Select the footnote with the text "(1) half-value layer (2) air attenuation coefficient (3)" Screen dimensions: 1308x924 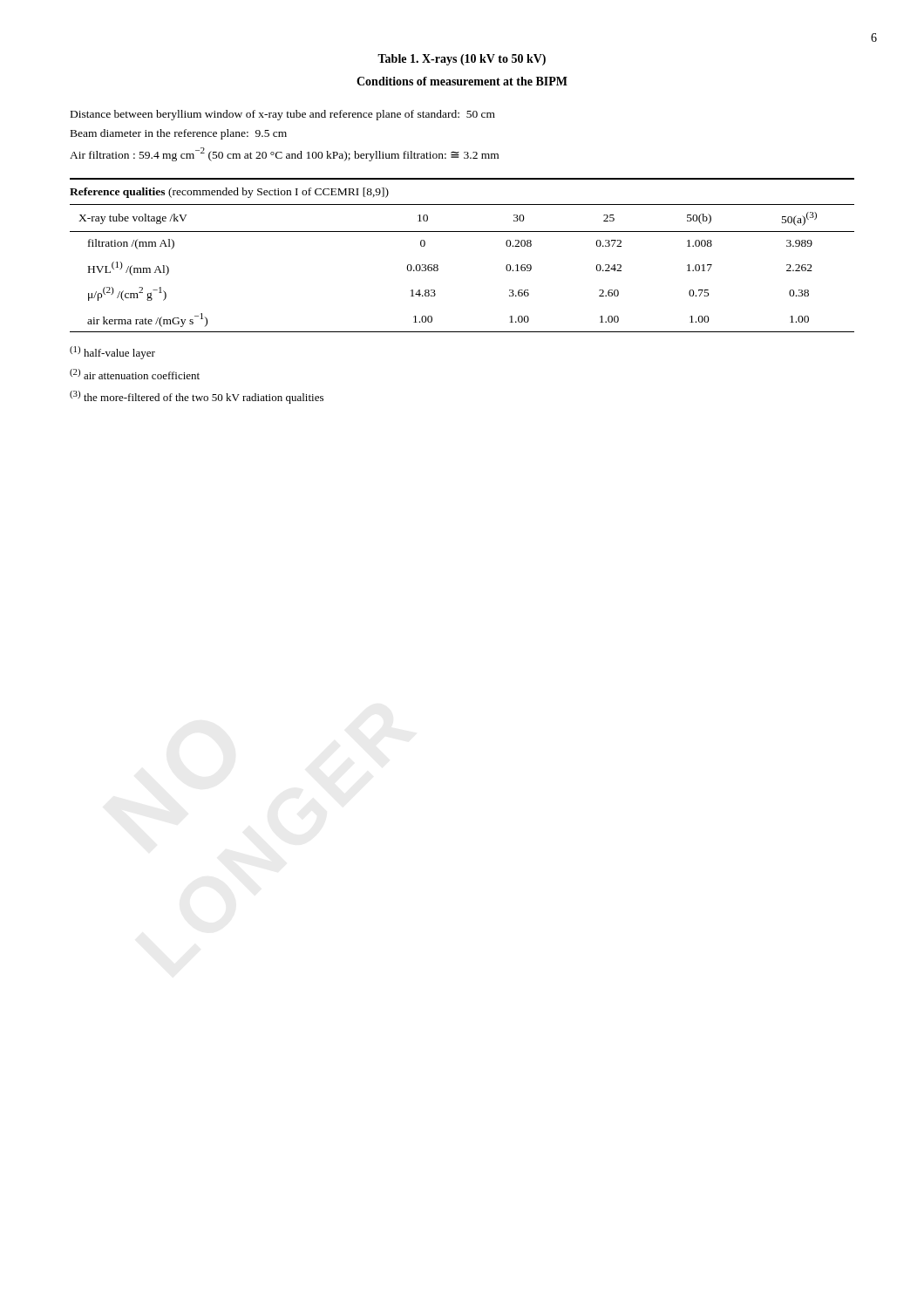tap(197, 374)
